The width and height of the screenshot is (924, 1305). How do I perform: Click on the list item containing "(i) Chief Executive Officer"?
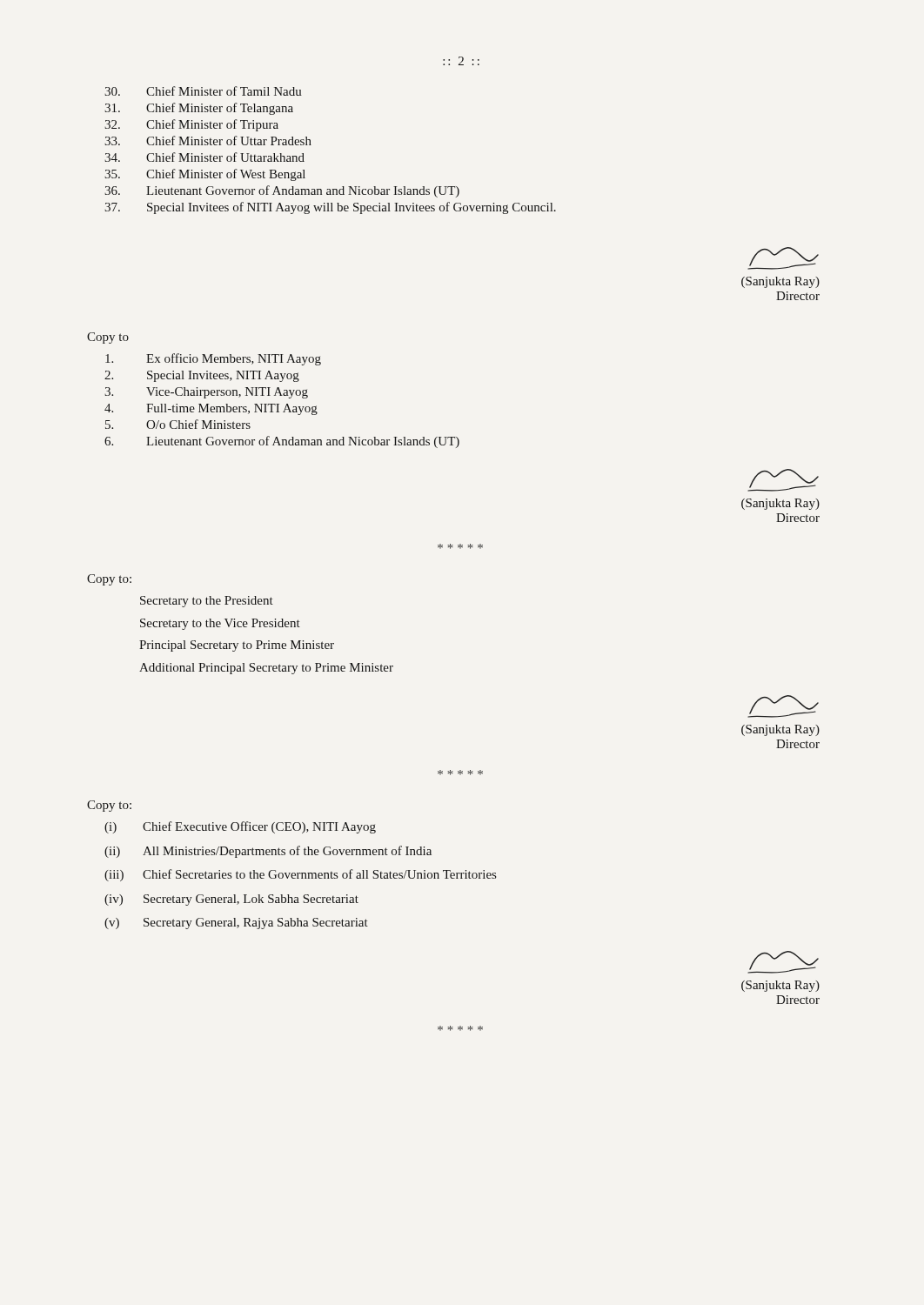[240, 827]
